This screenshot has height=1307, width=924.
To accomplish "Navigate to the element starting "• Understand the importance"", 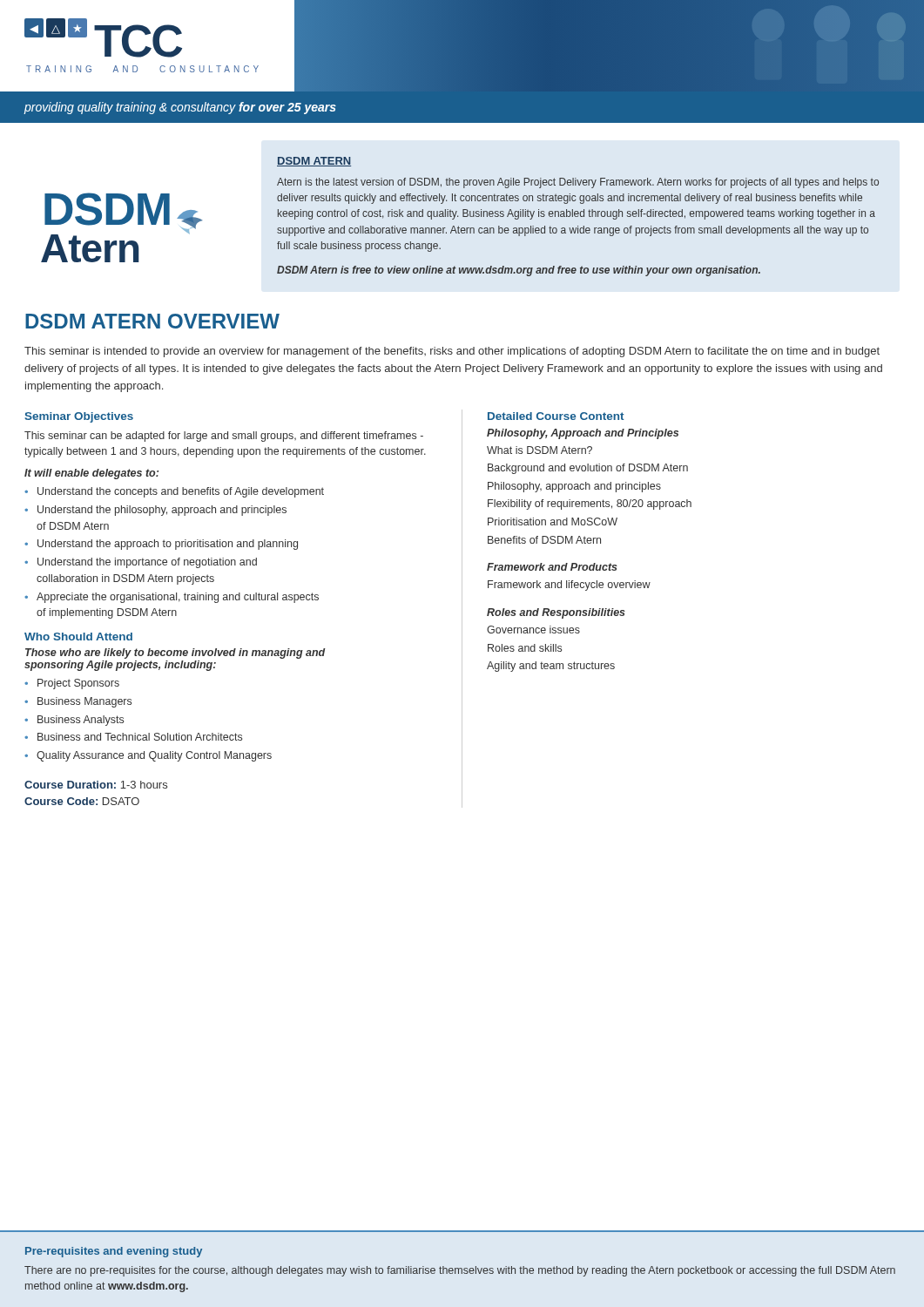I will 141,569.
